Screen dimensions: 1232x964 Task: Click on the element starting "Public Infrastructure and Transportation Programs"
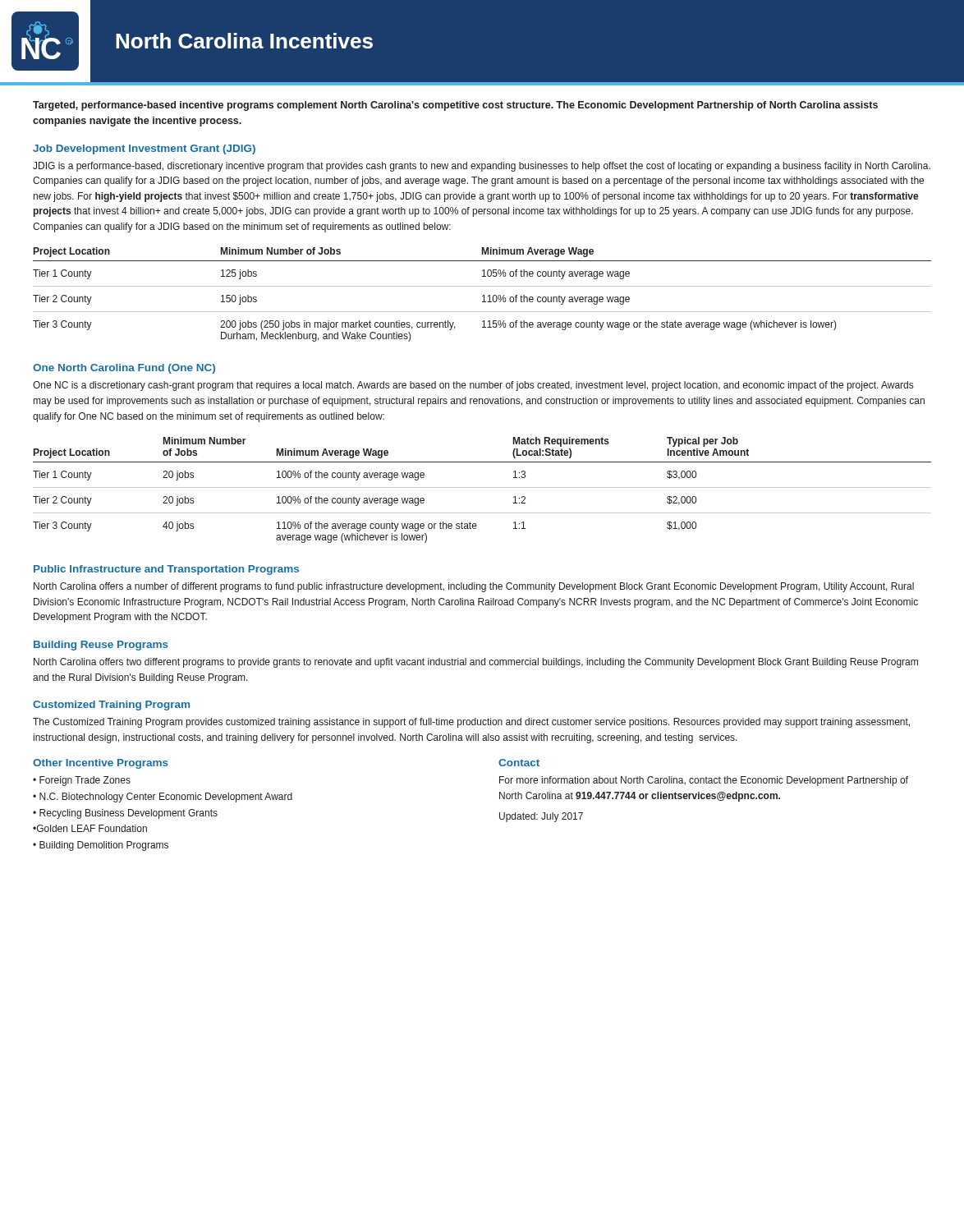pos(166,569)
